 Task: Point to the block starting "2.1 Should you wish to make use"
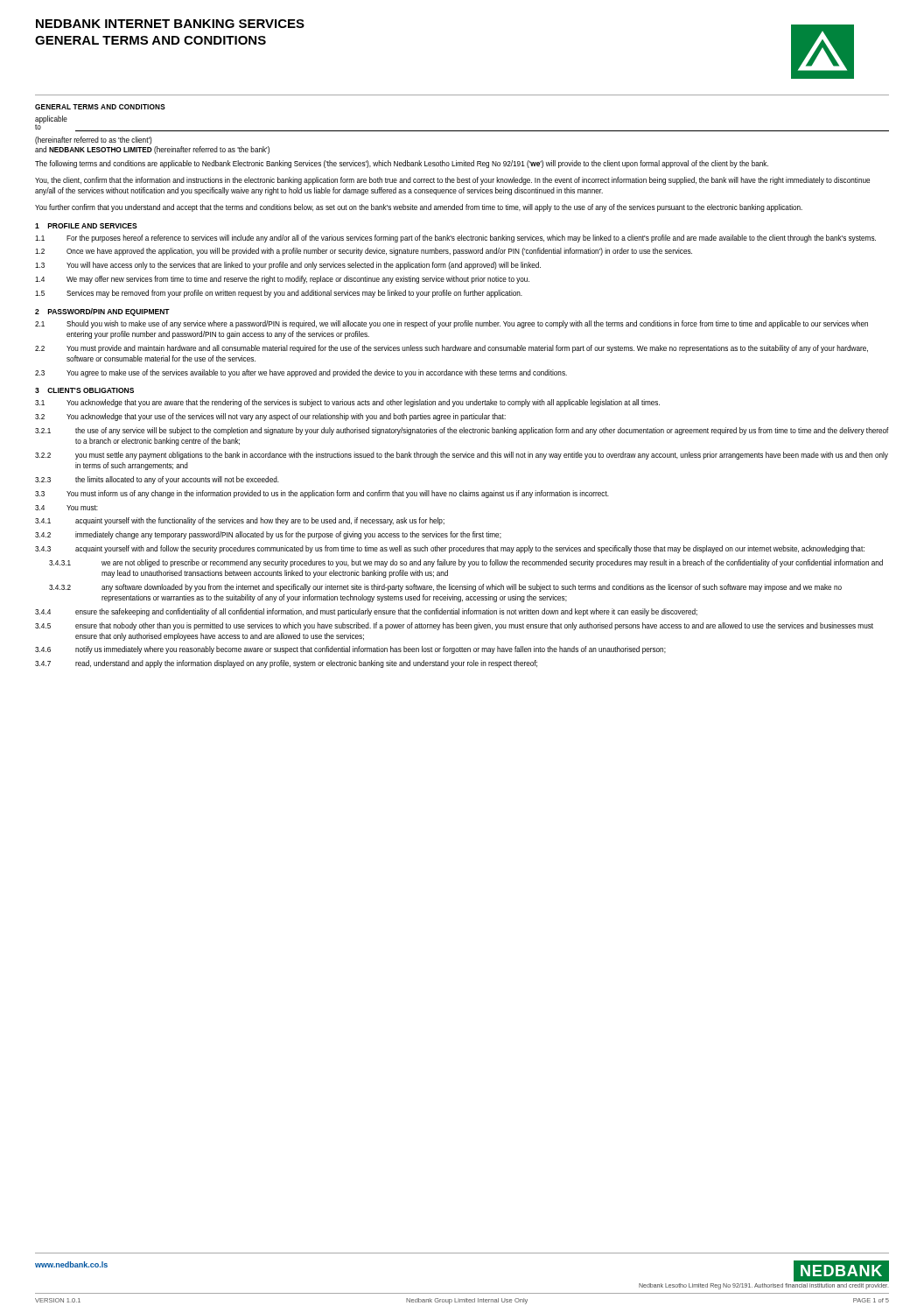click(x=462, y=330)
